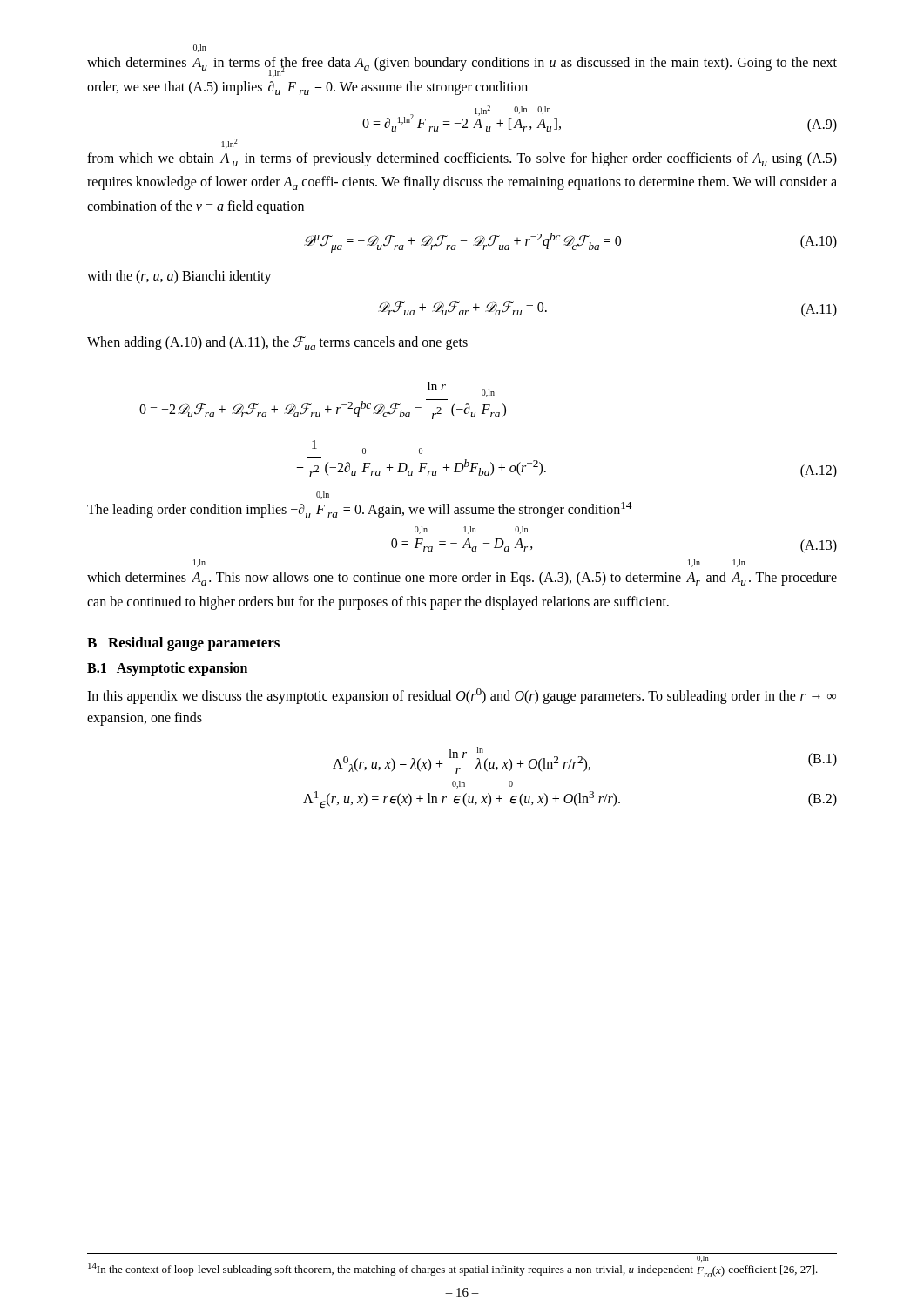
Task: Point to the passage starting "The leading order condition implies"
Action: tap(462, 510)
